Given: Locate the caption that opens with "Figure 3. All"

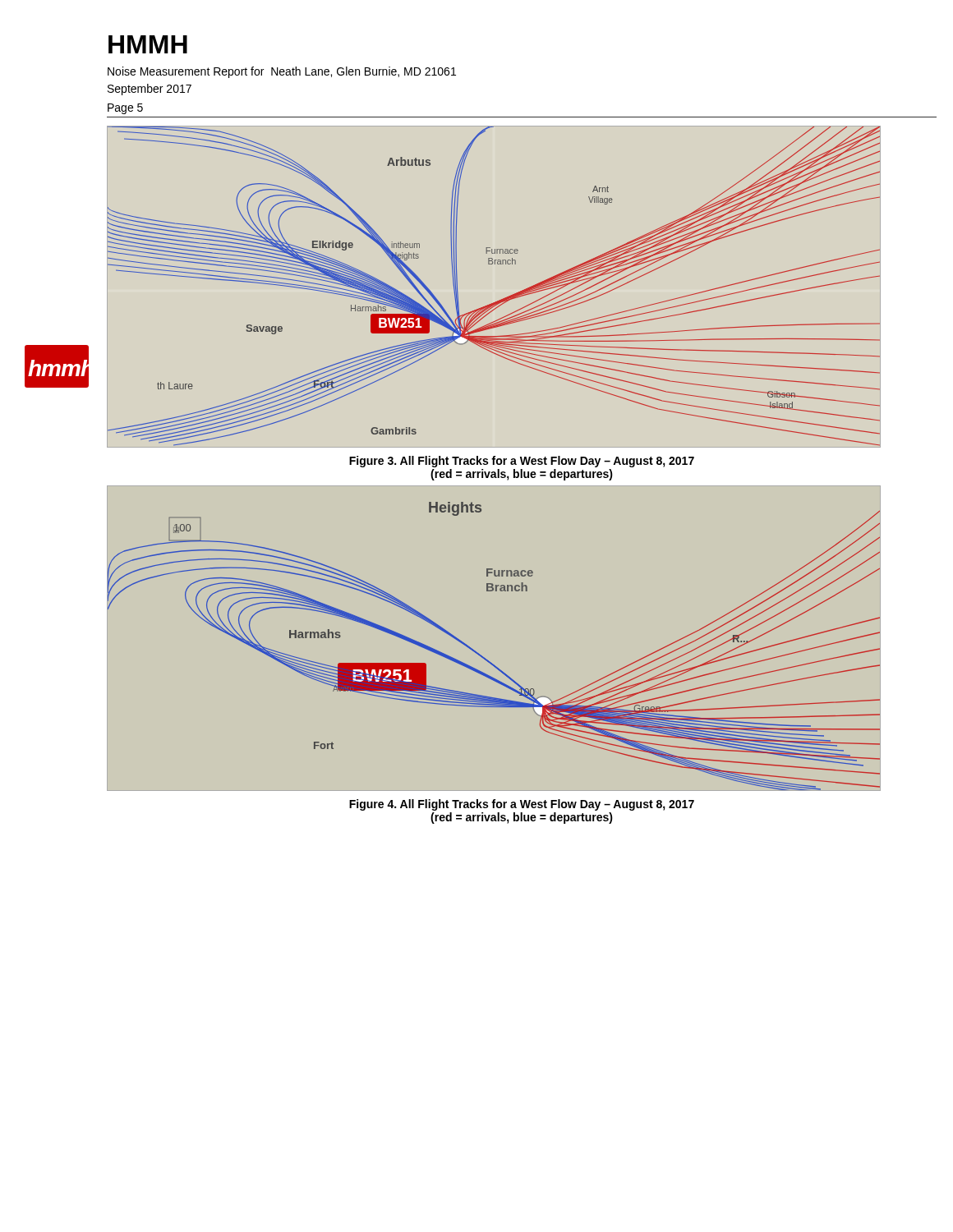Looking at the screenshot, I should 522,467.
